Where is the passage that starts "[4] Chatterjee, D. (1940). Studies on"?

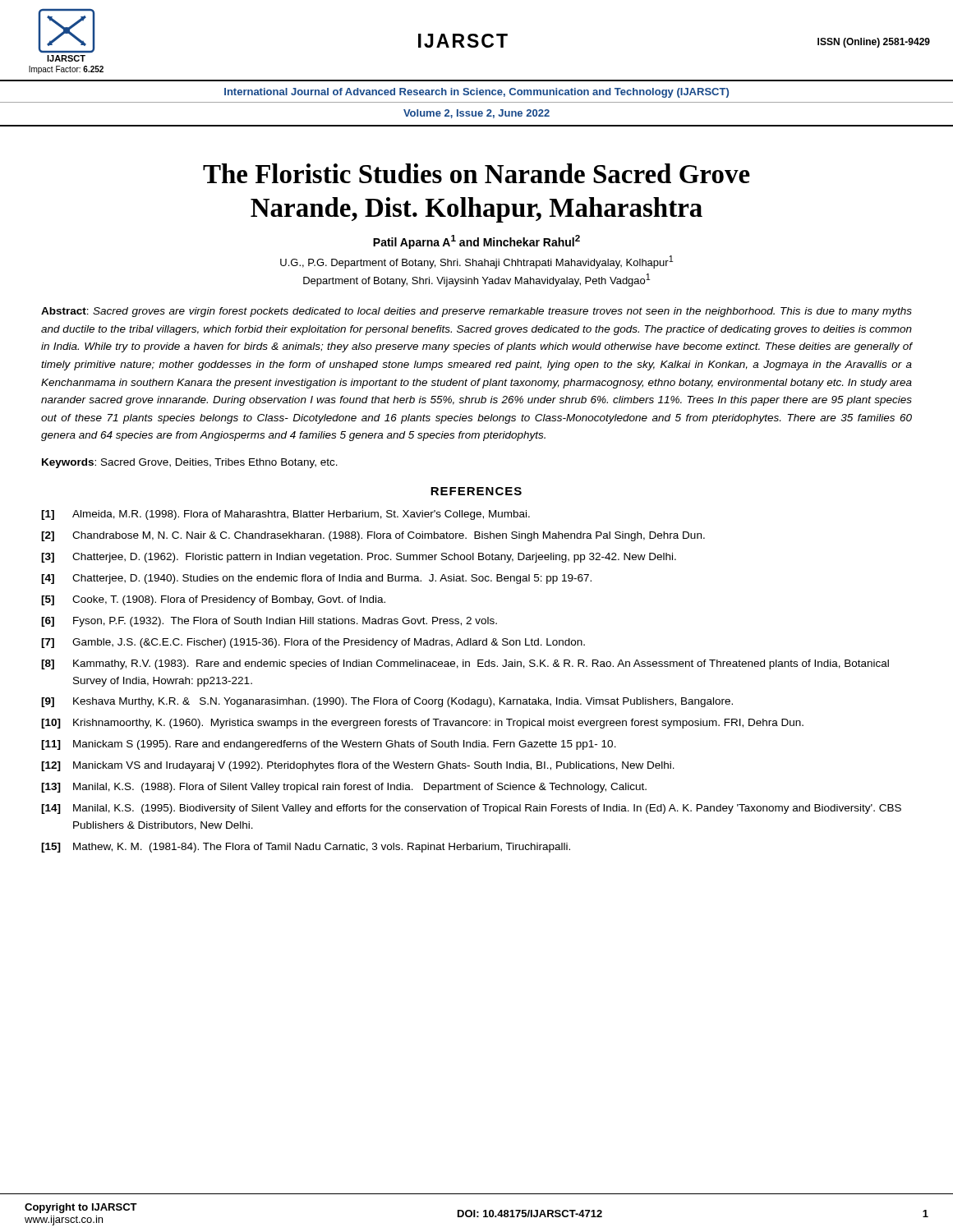[476, 579]
